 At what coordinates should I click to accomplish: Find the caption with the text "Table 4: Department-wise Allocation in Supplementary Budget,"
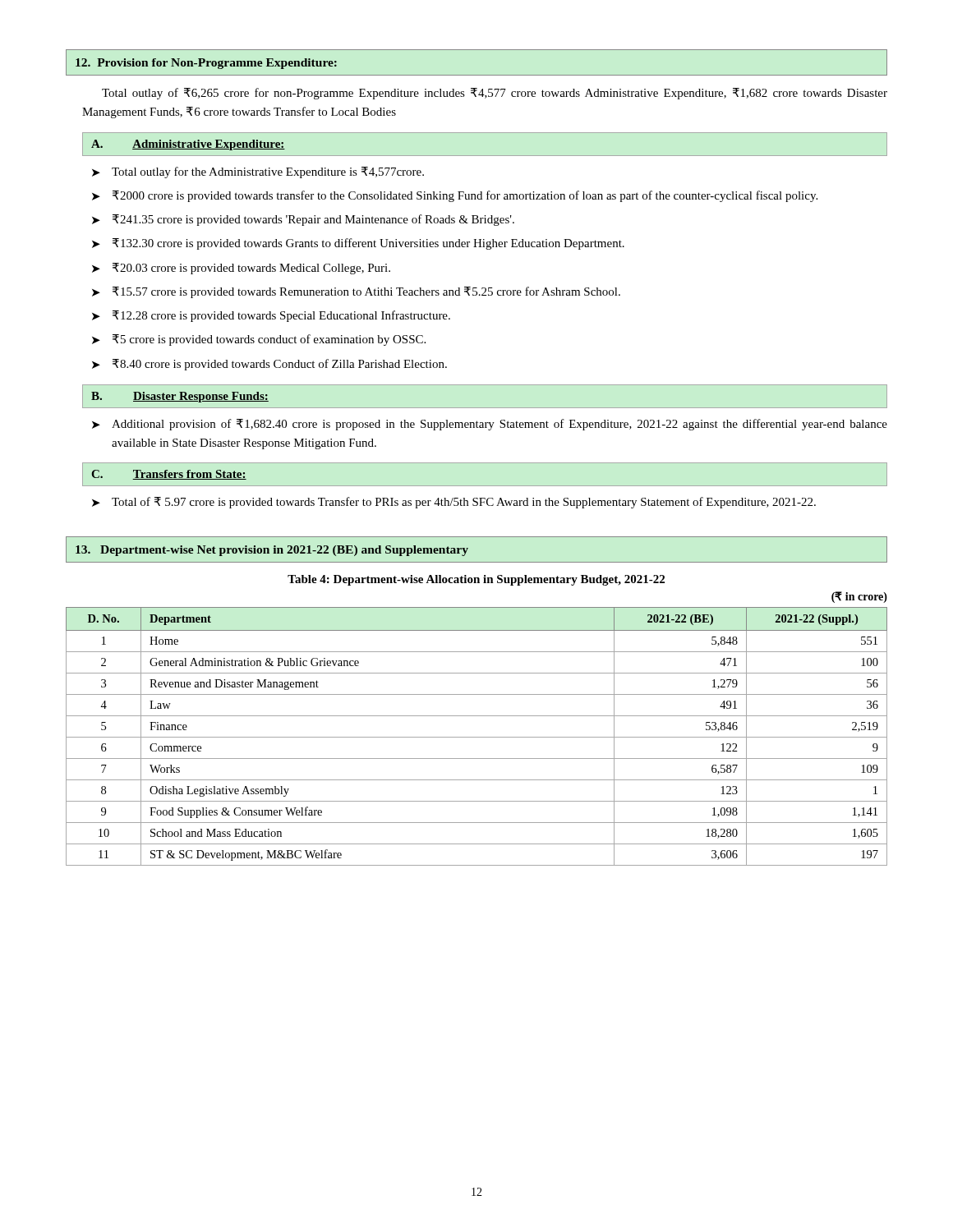coord(476,579)
